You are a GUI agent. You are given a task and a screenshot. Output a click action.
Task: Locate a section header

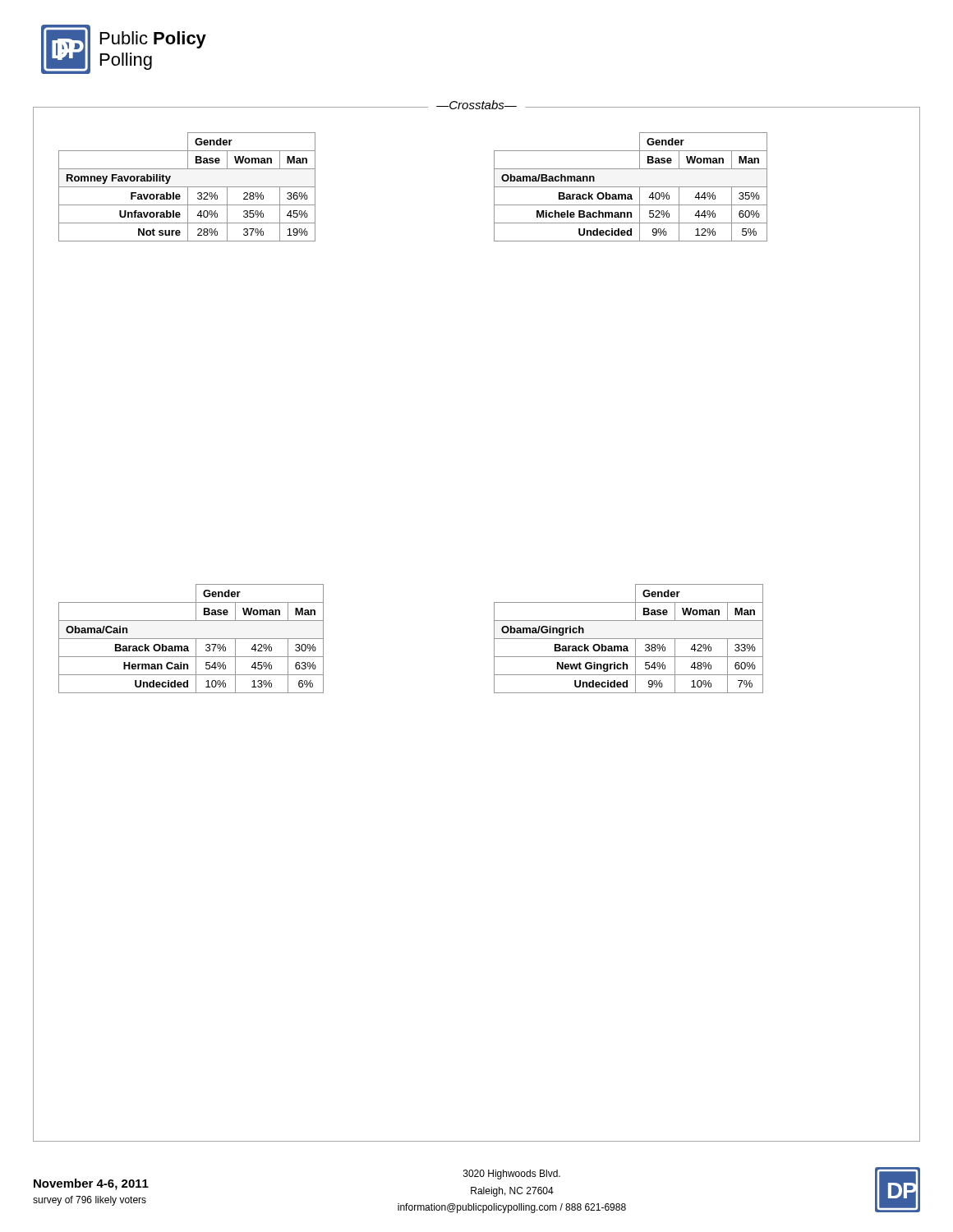coord(476,105)
